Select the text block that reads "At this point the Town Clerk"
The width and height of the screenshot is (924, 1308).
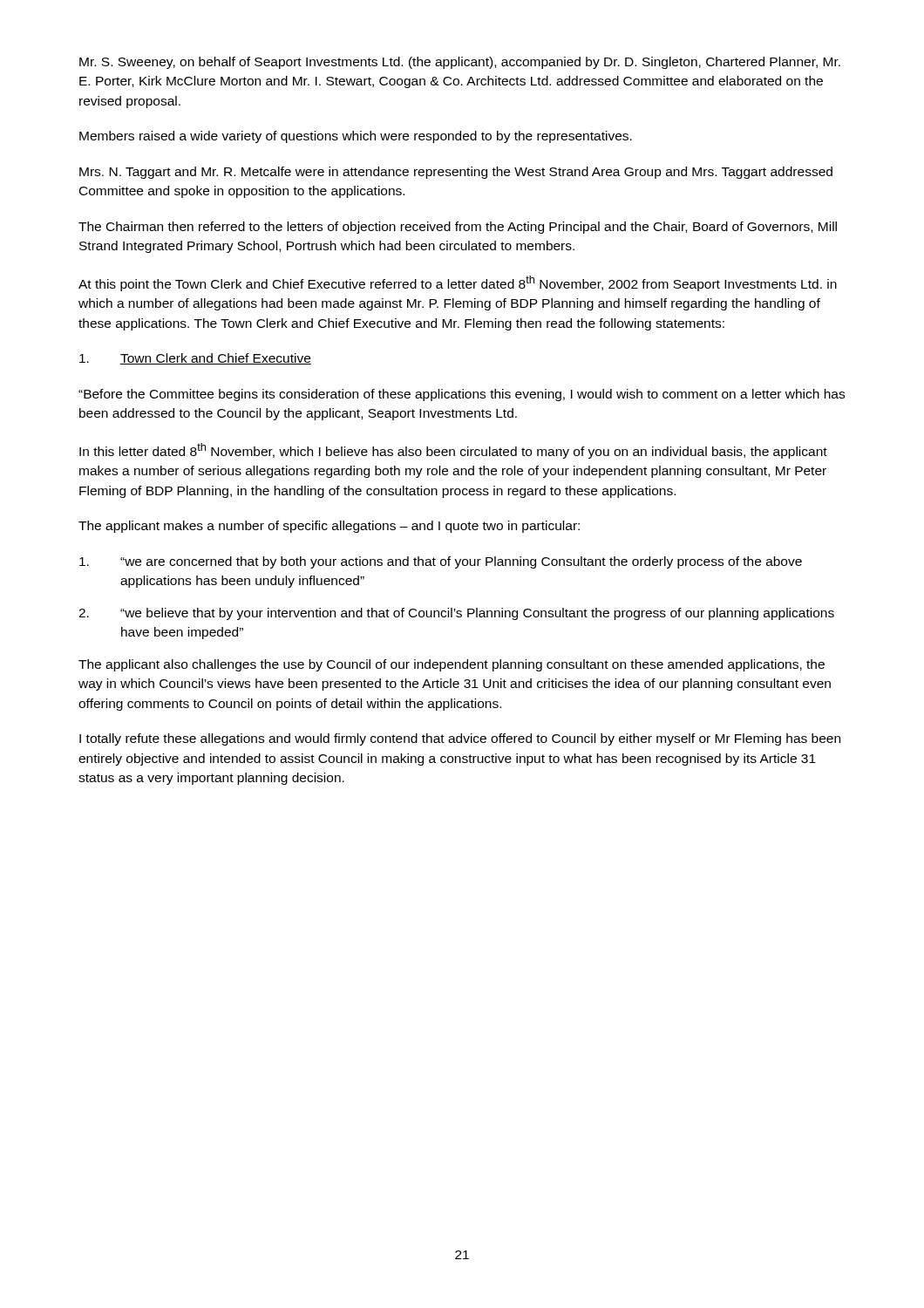458,302
